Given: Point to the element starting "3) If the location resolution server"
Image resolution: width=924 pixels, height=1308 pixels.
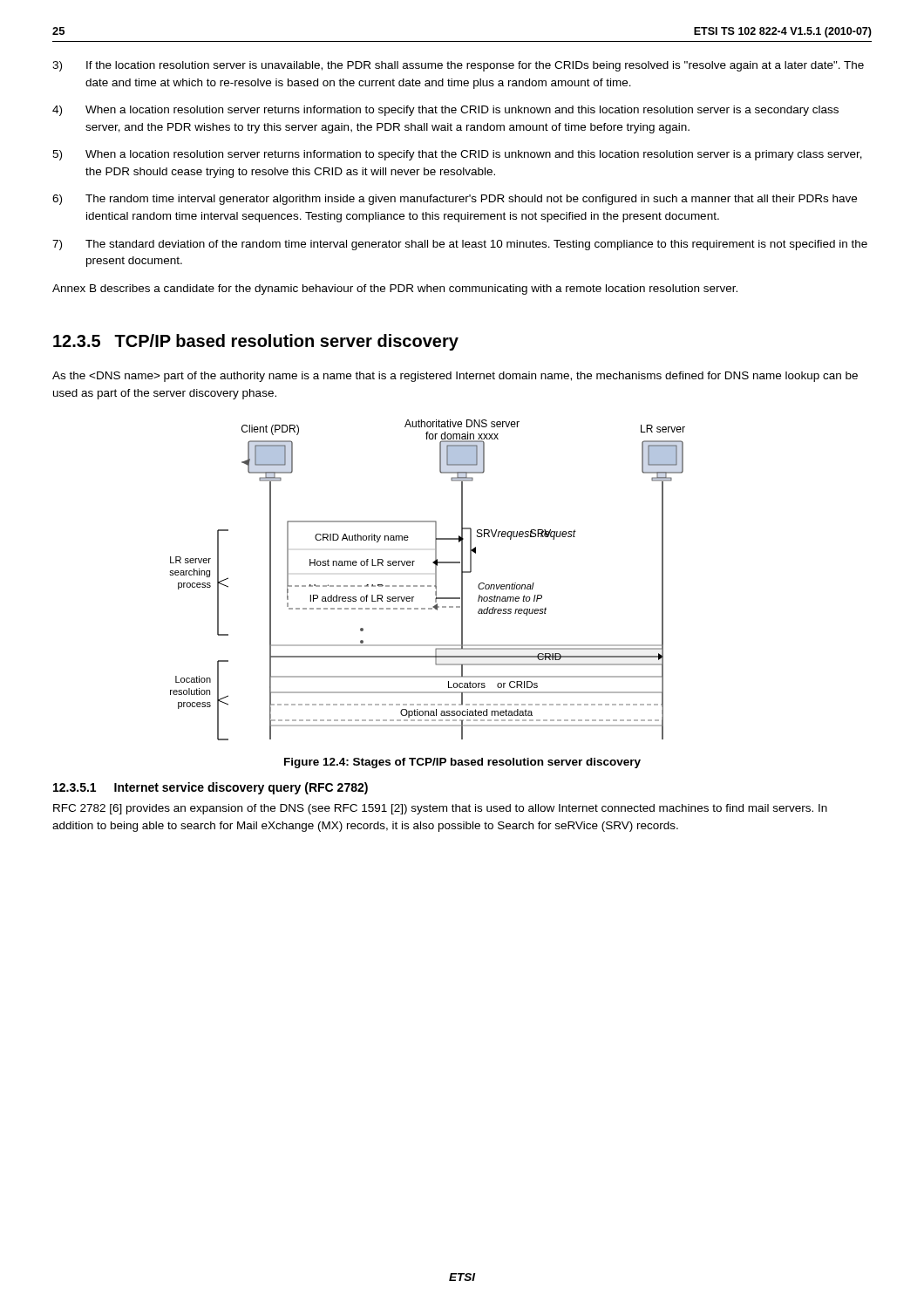Looking at the screenshot, I should (x=462, y=74).
